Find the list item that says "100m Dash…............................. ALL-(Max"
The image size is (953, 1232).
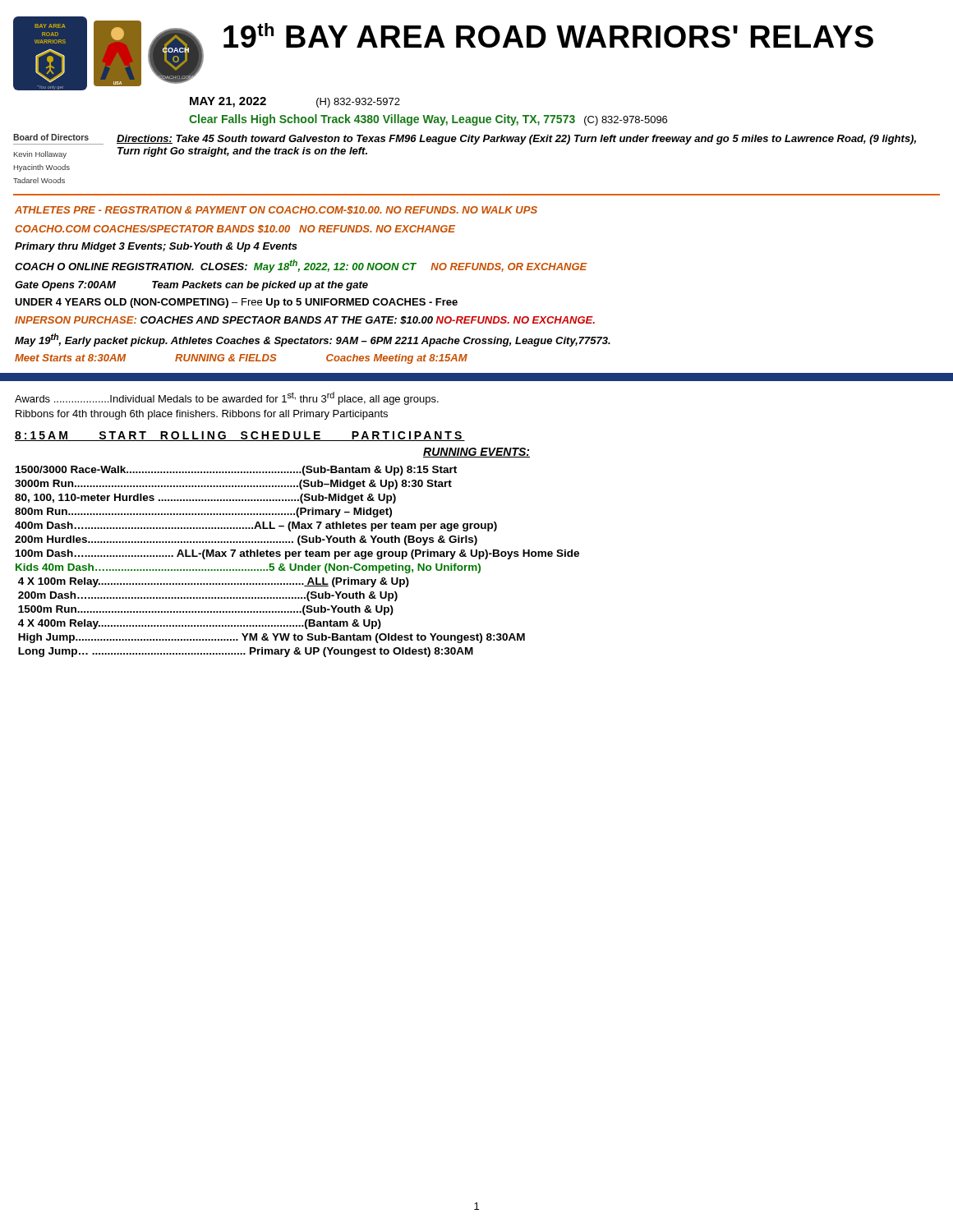click(x=297, y=553)
